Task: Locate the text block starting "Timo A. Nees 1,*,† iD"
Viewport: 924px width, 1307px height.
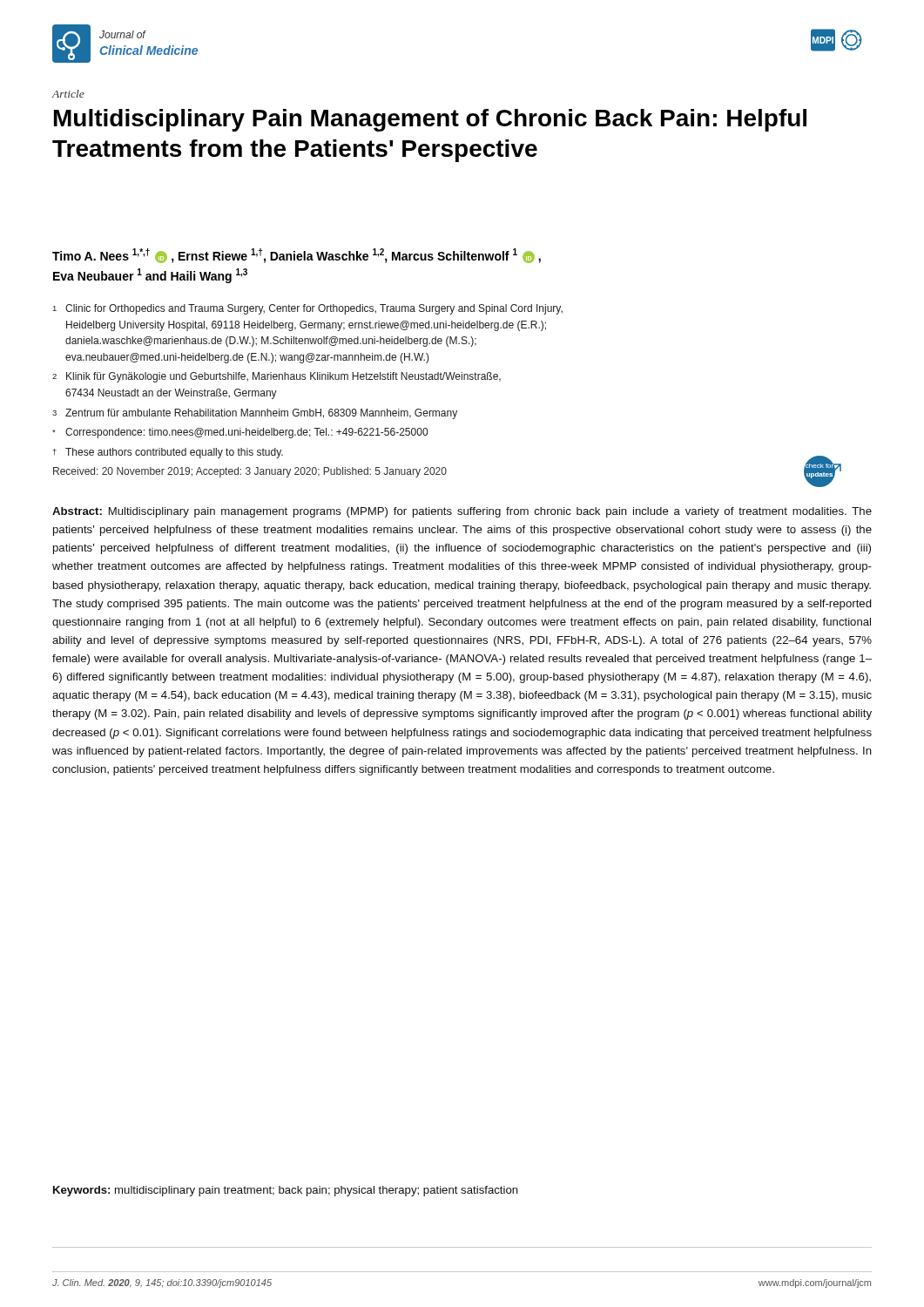Action: click(297, 265)
